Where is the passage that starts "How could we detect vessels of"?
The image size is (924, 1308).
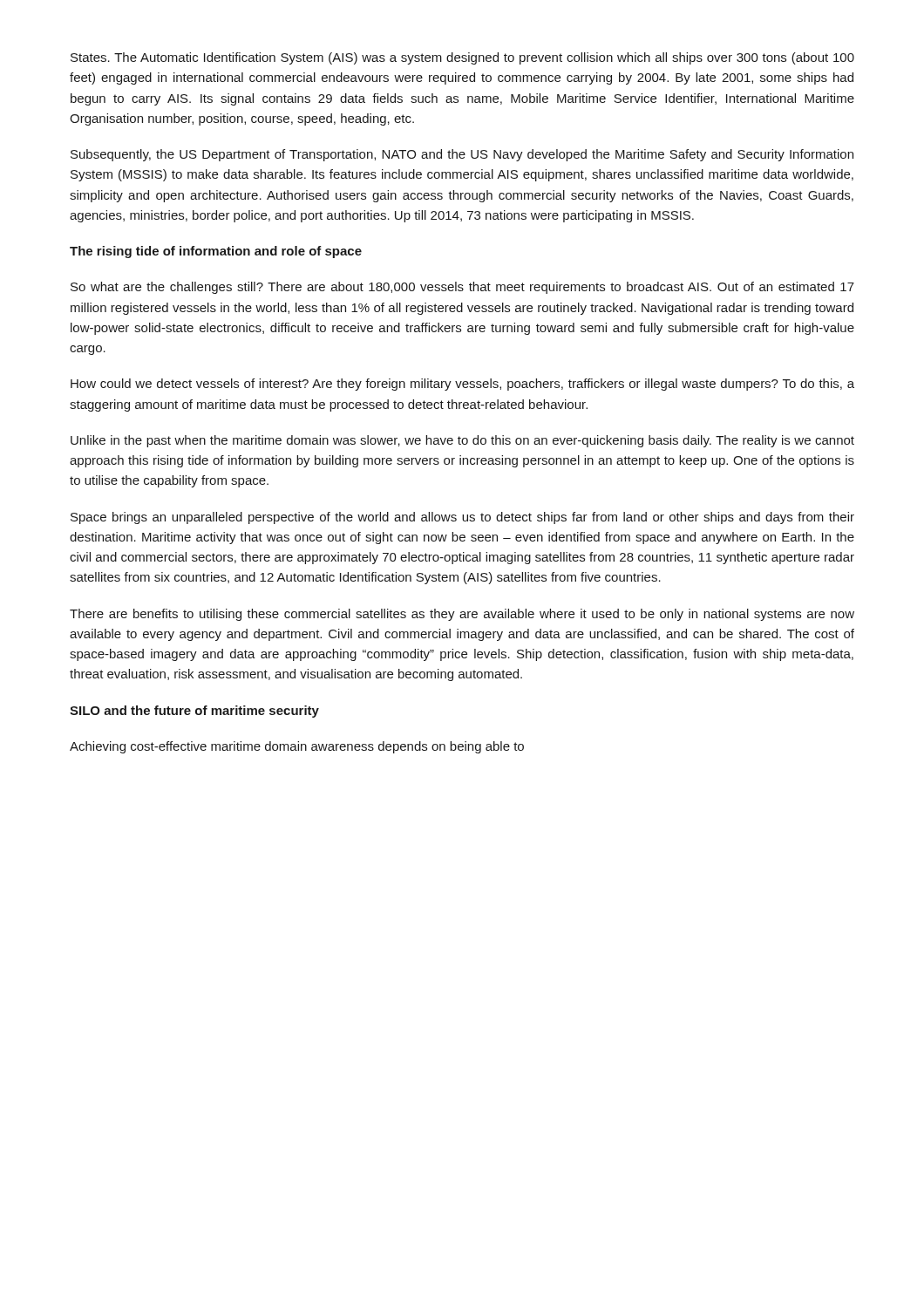[x=462, y=394]
